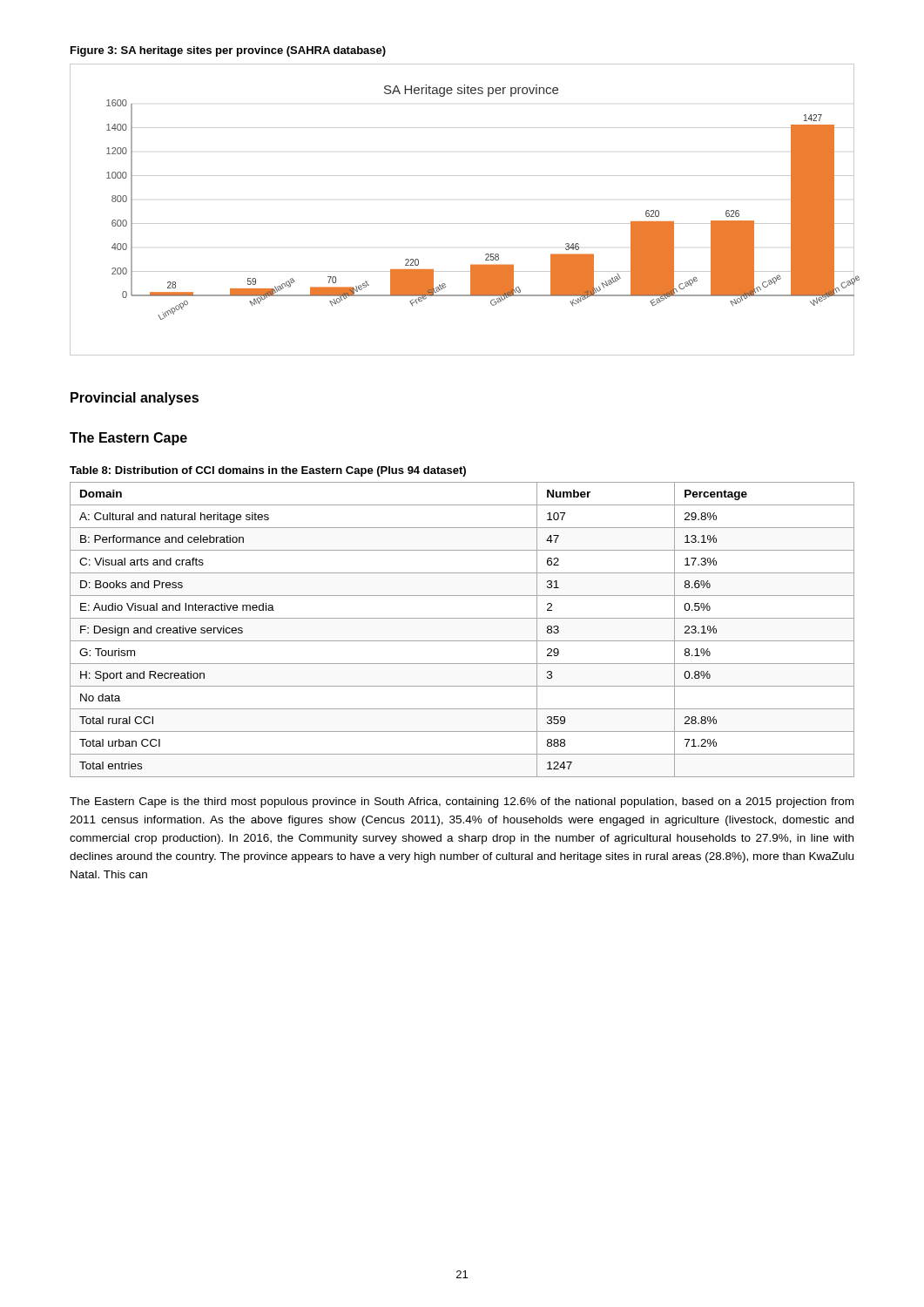Image resolution: width=924 pixels, height=1307 pixels.
Task: Select the table
Action: pyautogui.click(x=462, y=630)
